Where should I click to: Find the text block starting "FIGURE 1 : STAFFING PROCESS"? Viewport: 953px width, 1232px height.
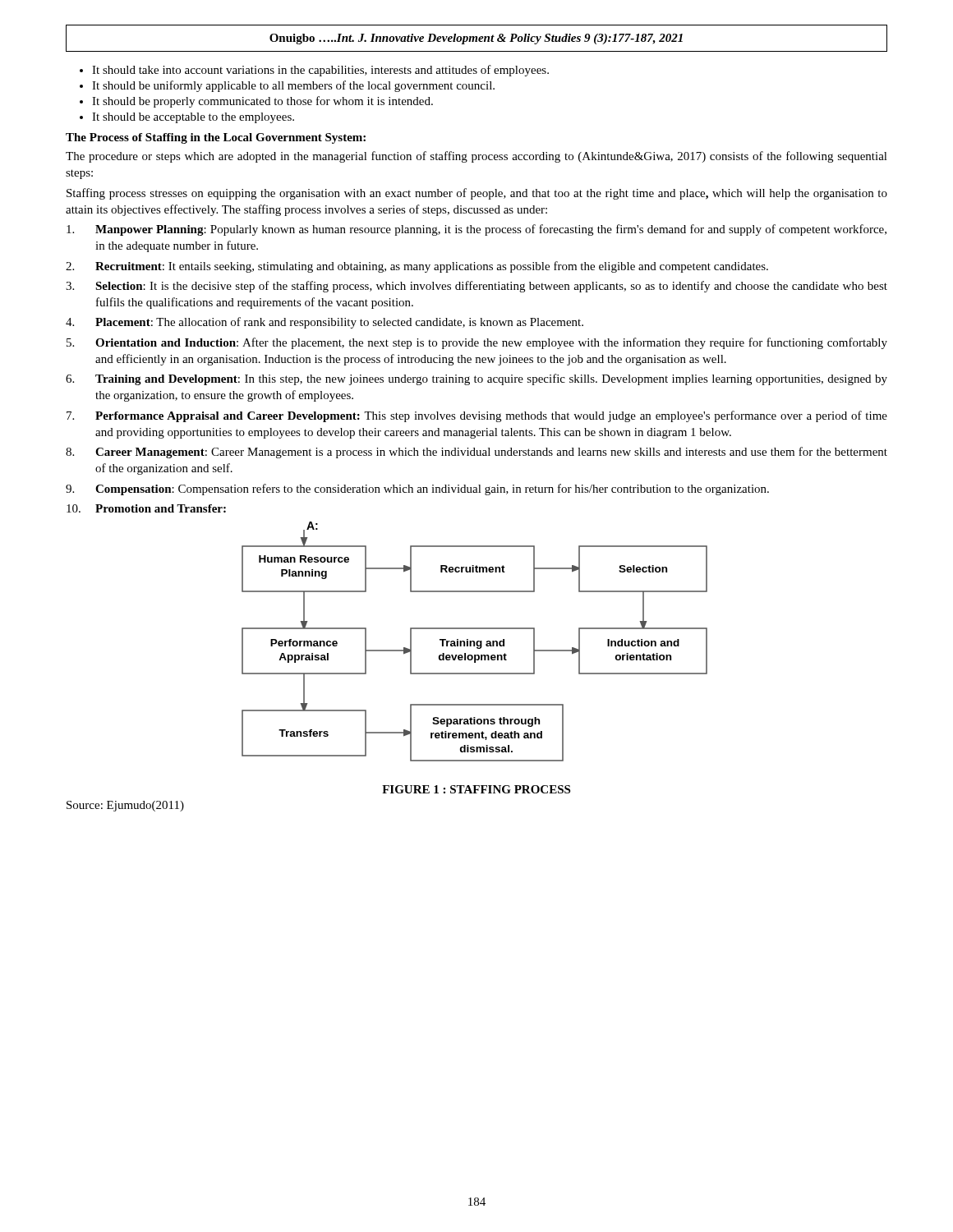point(476,789)
